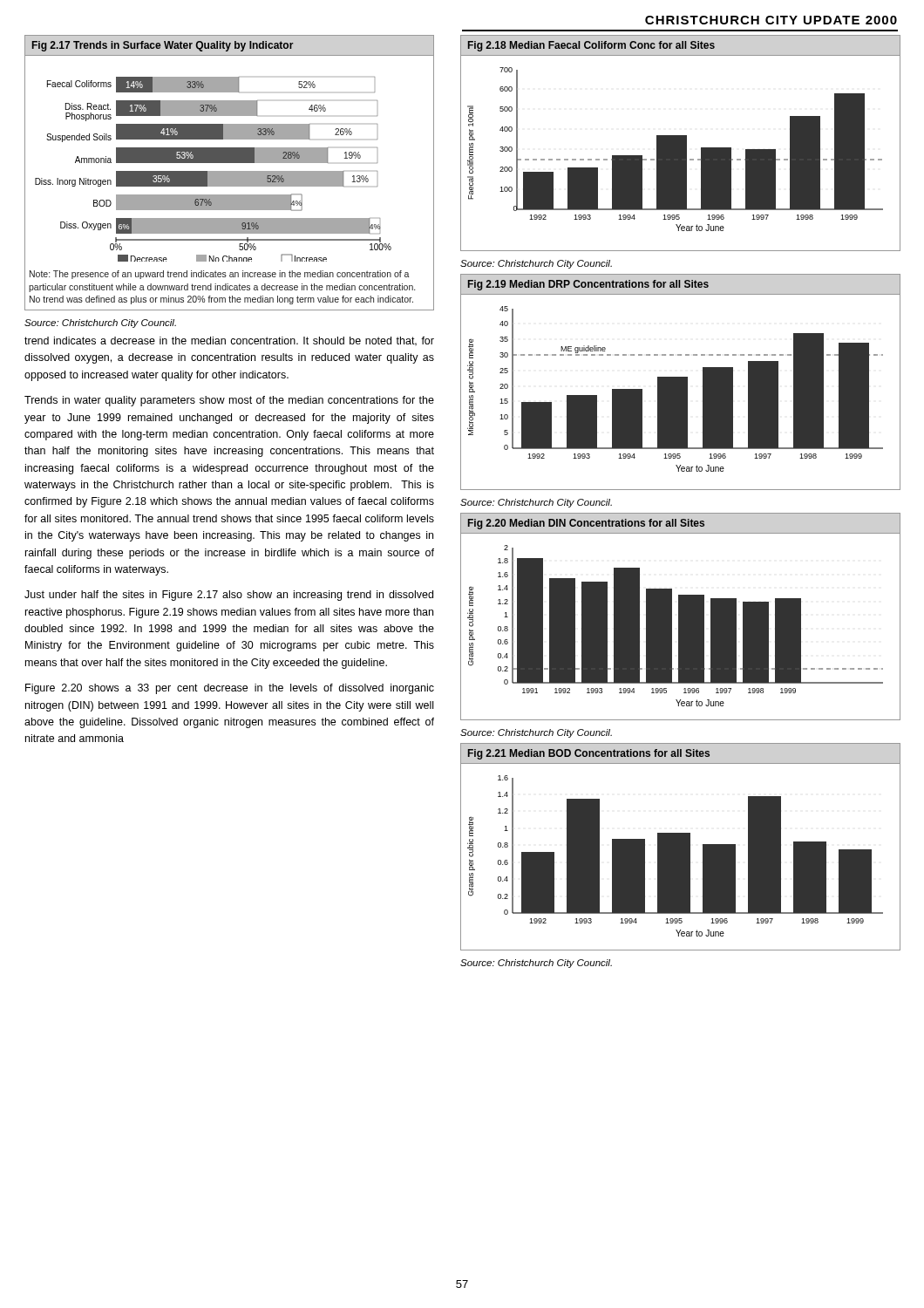
Task: Click on the text block that says "Just under half the sites in Figure"
Action: click(229, 629)
